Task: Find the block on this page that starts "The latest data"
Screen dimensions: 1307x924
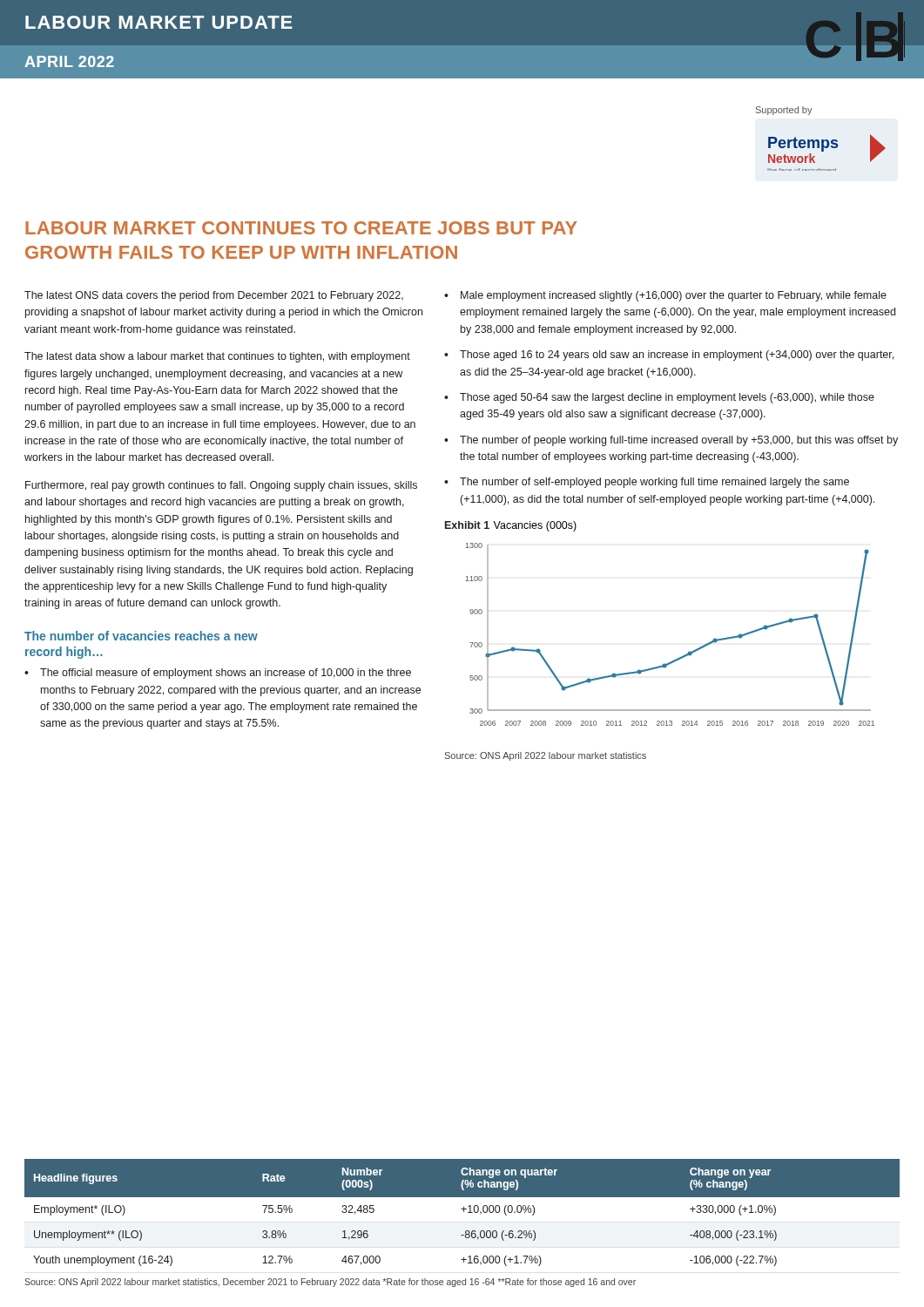Action: pos(220,407)
